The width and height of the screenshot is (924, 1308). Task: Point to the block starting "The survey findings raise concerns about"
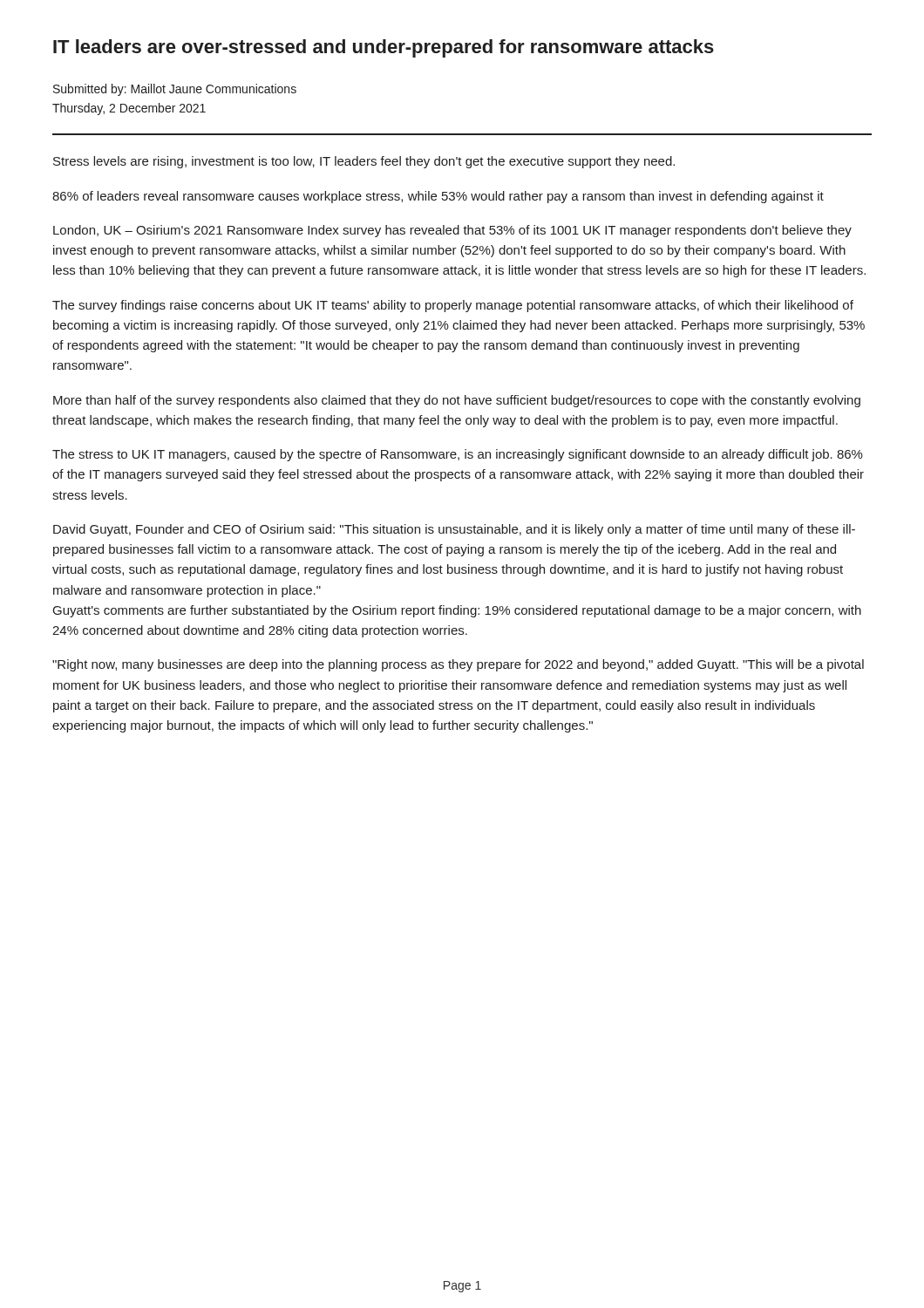pos(459,335)
